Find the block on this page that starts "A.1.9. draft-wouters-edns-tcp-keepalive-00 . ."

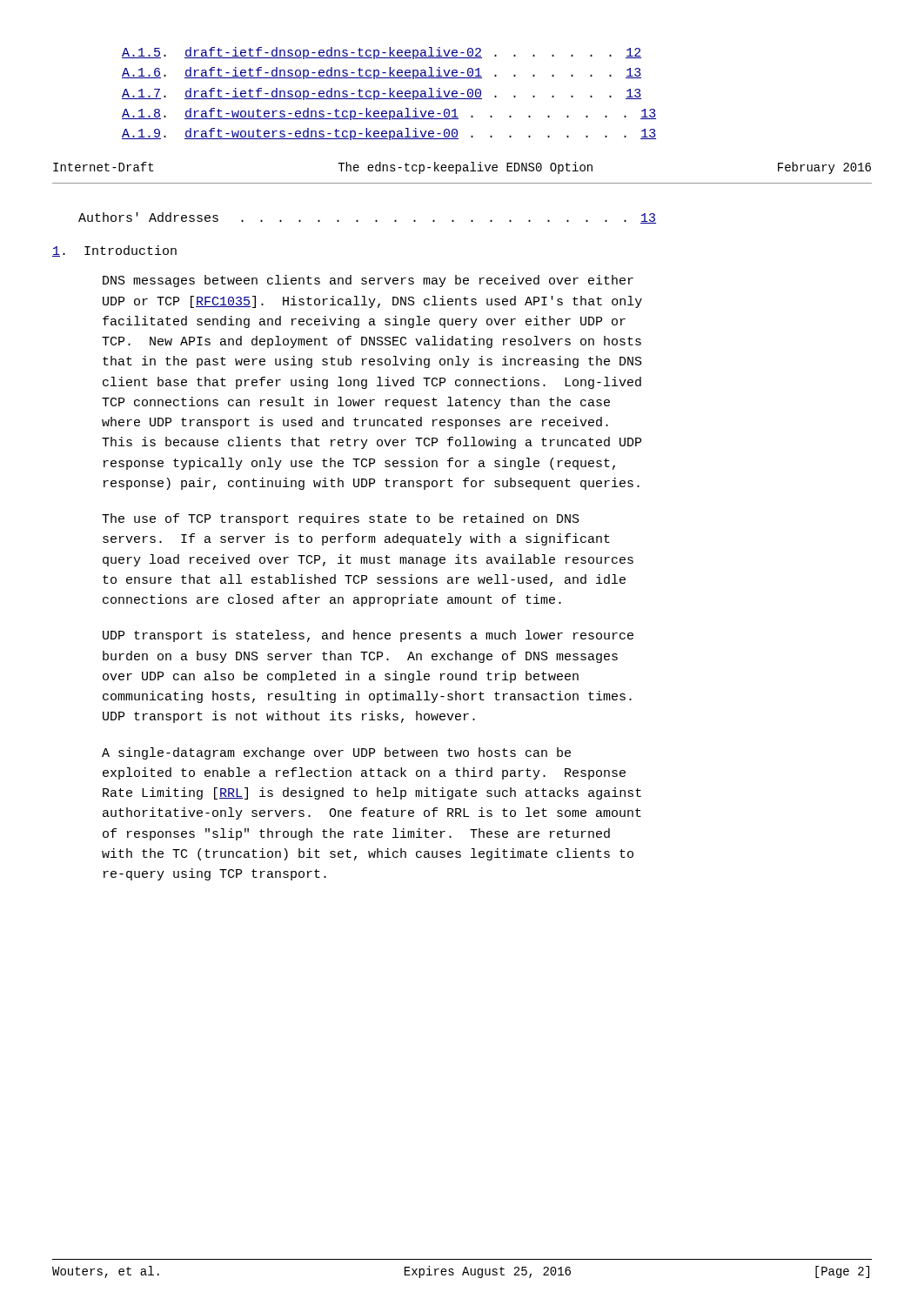[x=497, y=134]
